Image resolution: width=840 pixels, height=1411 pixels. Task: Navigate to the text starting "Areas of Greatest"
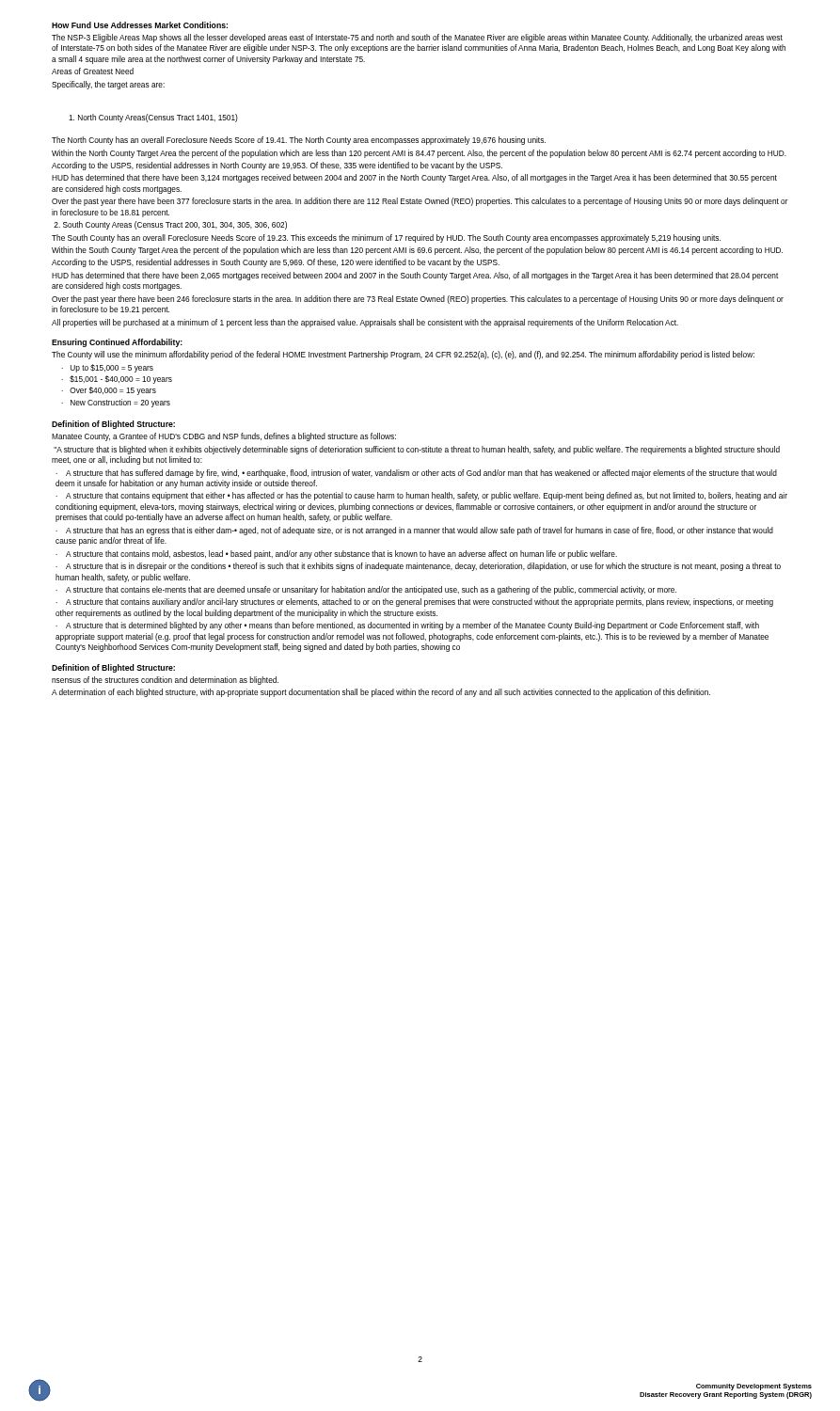point(93,72)
